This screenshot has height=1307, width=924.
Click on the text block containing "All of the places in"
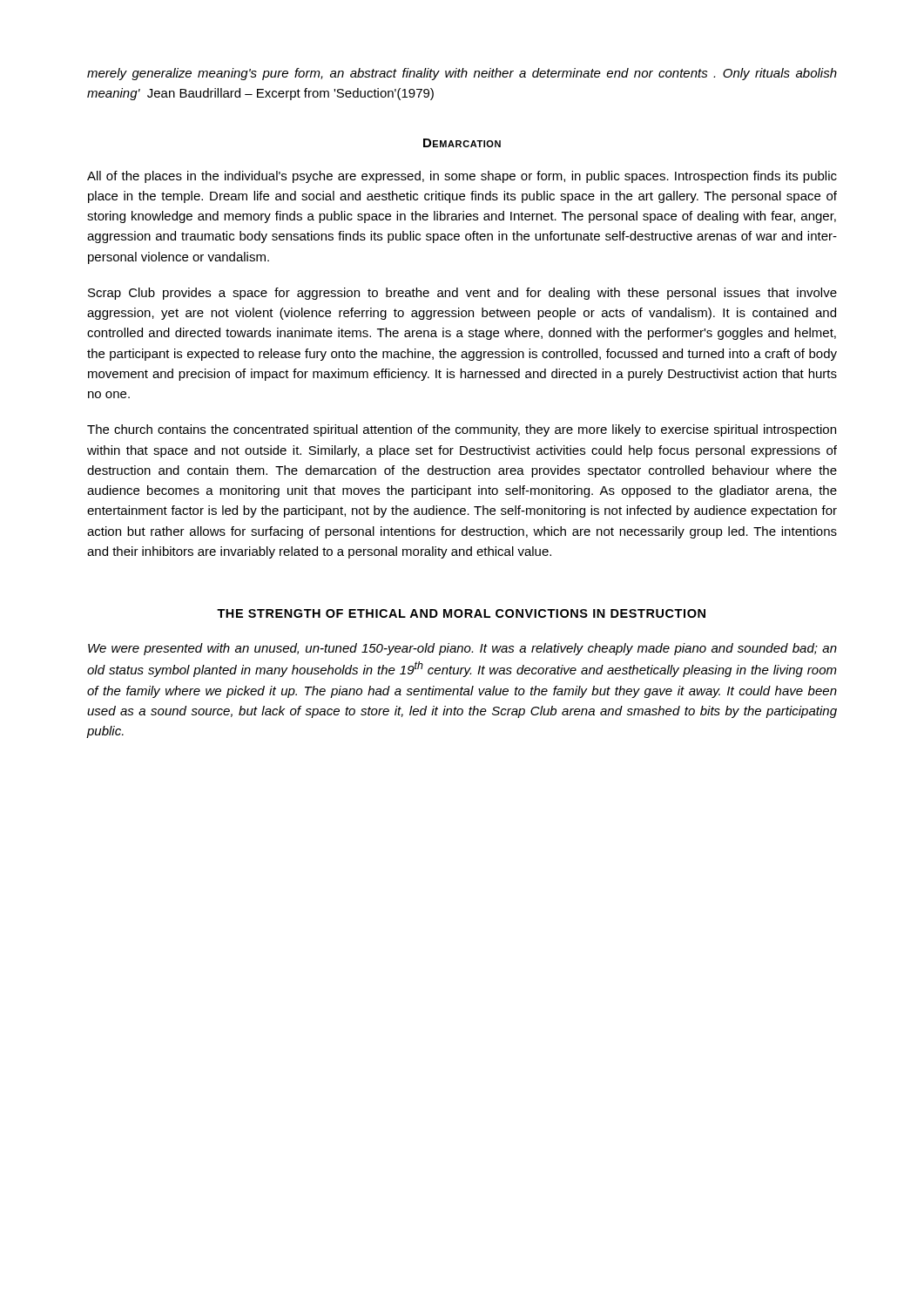tap(462, 216)
